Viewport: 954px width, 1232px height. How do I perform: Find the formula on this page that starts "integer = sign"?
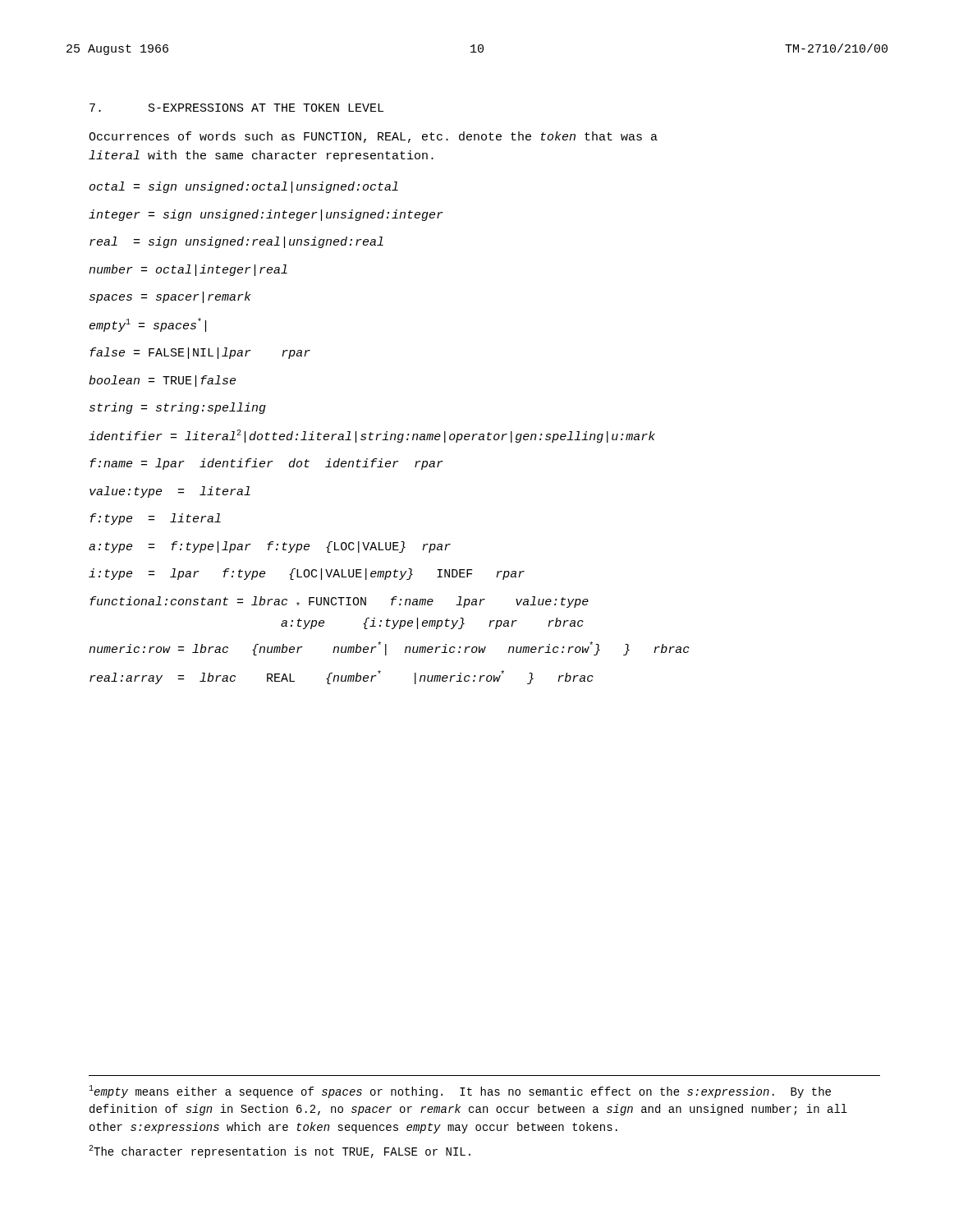pyautogui.click(x=266, y=215)
